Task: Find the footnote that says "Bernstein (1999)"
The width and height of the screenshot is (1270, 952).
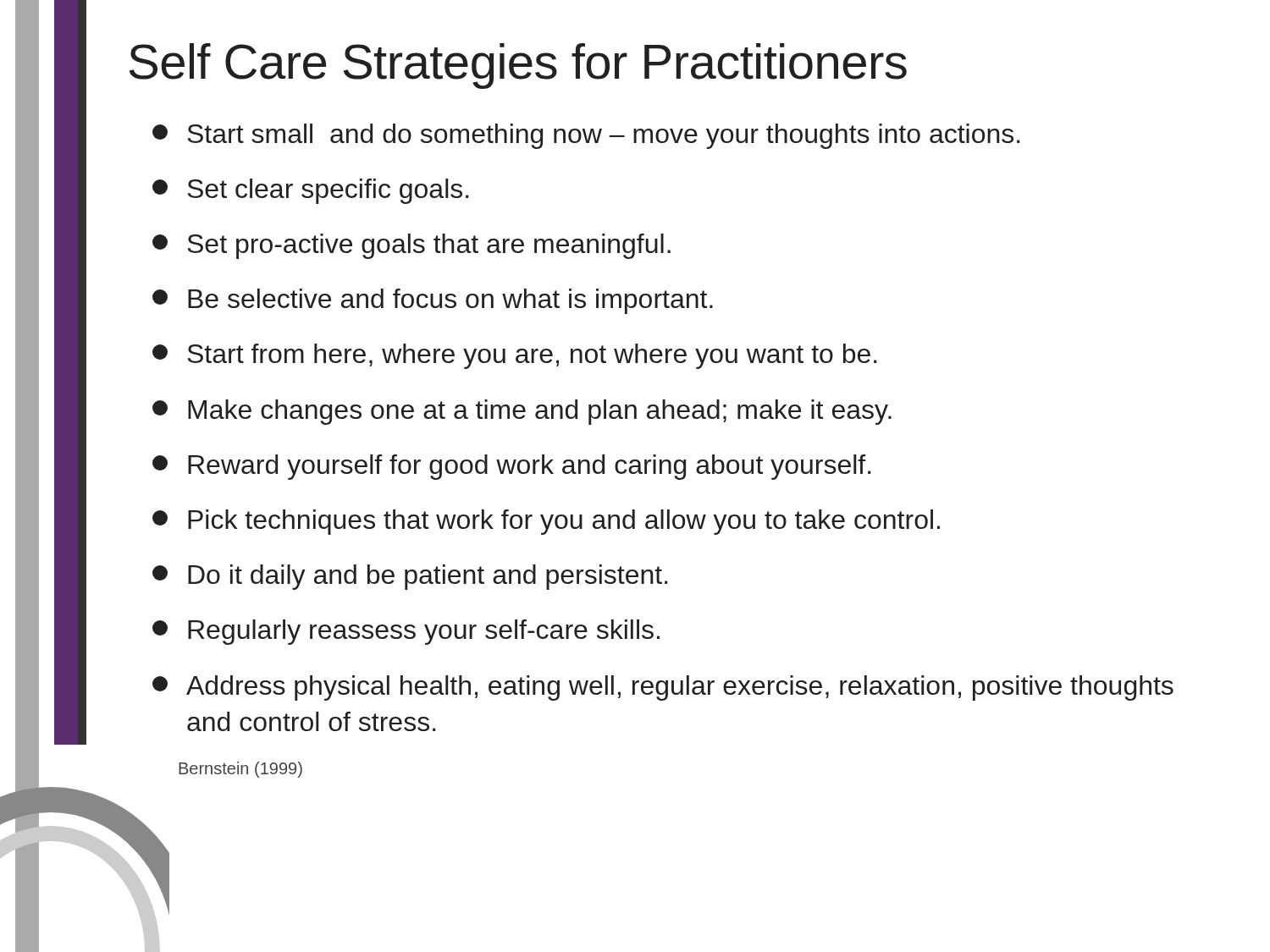Action: (240, 768)
